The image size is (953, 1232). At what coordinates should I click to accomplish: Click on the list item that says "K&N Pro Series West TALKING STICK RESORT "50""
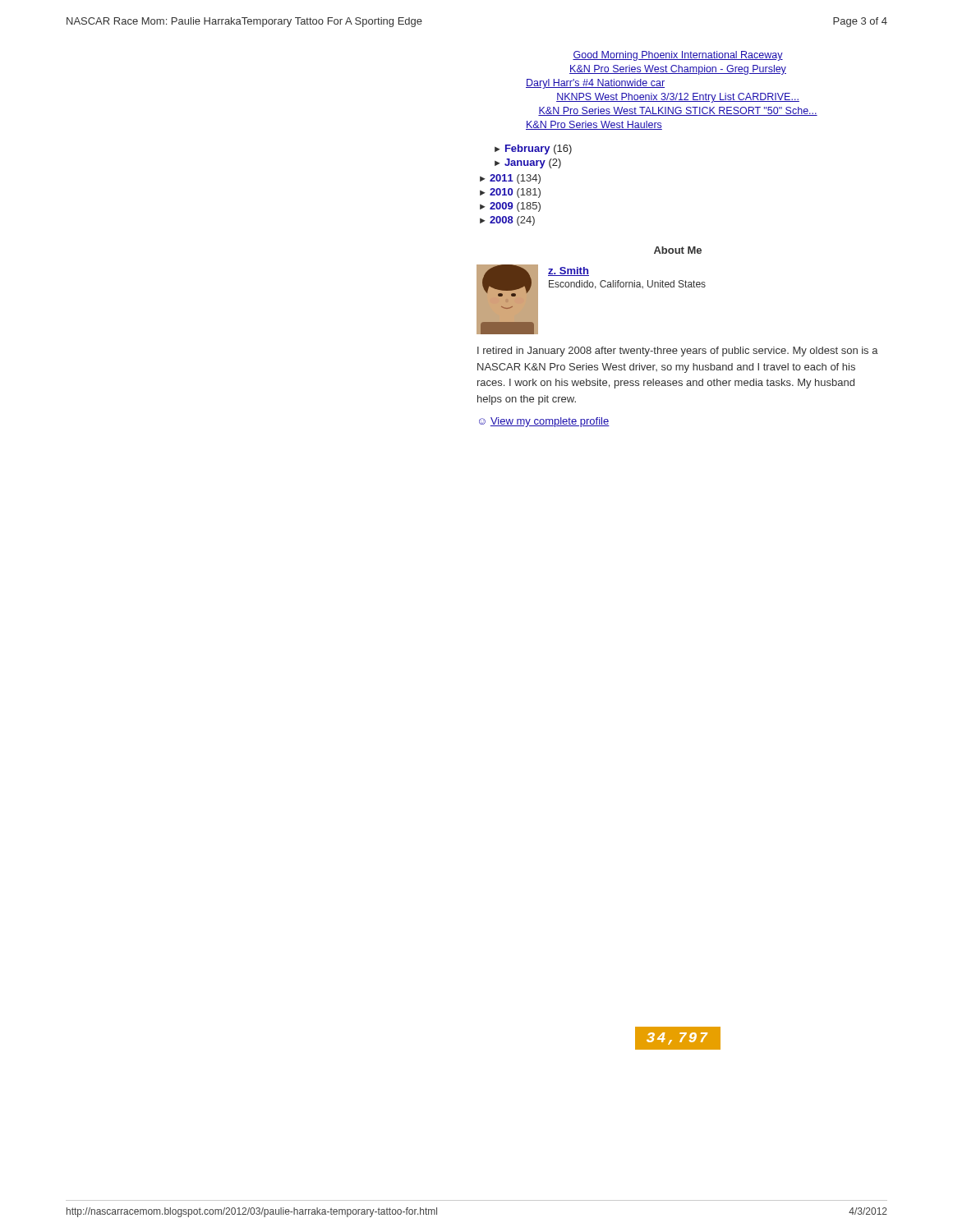(x=678, y=111)
